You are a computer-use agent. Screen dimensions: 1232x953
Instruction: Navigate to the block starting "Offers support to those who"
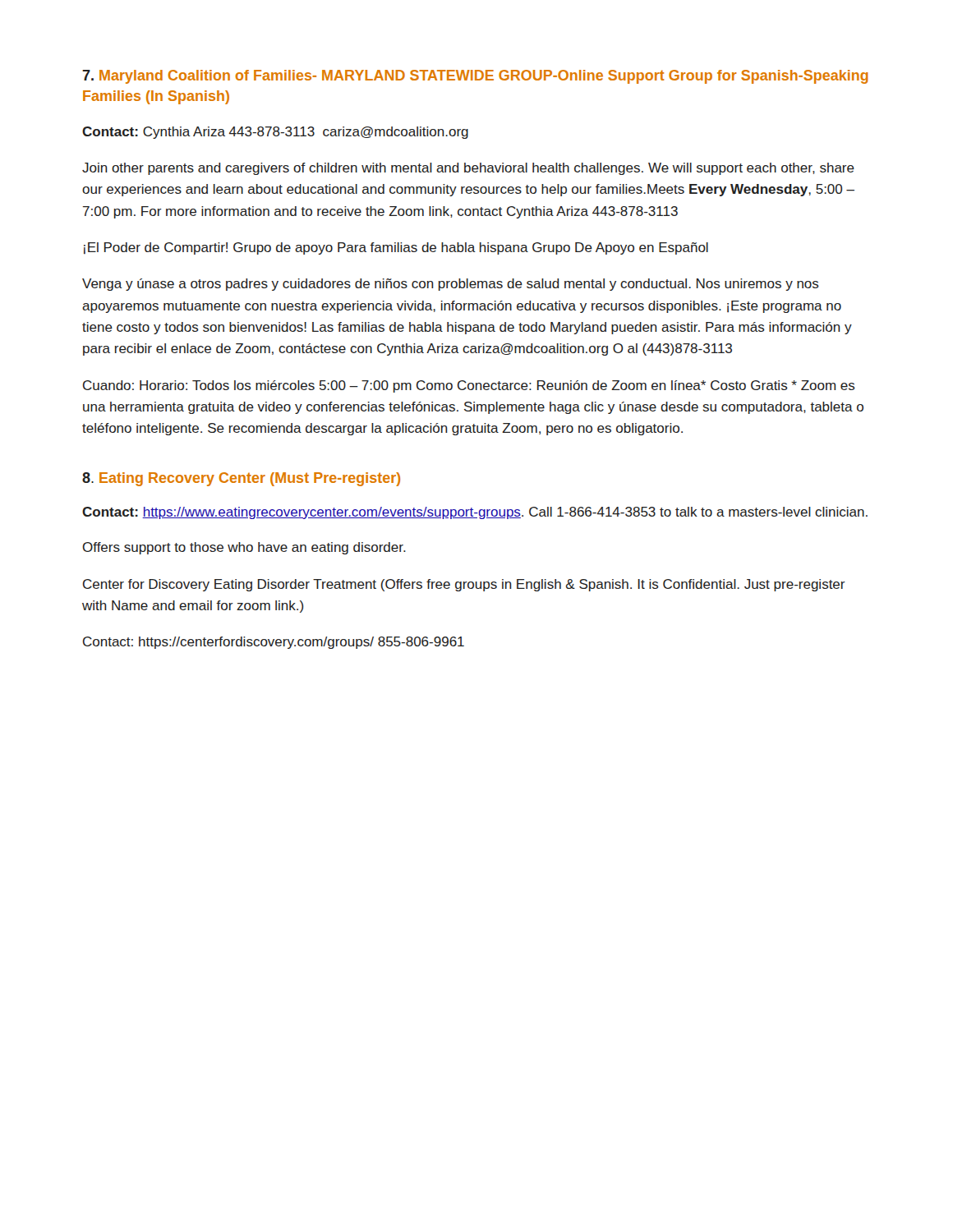[244, 548]
